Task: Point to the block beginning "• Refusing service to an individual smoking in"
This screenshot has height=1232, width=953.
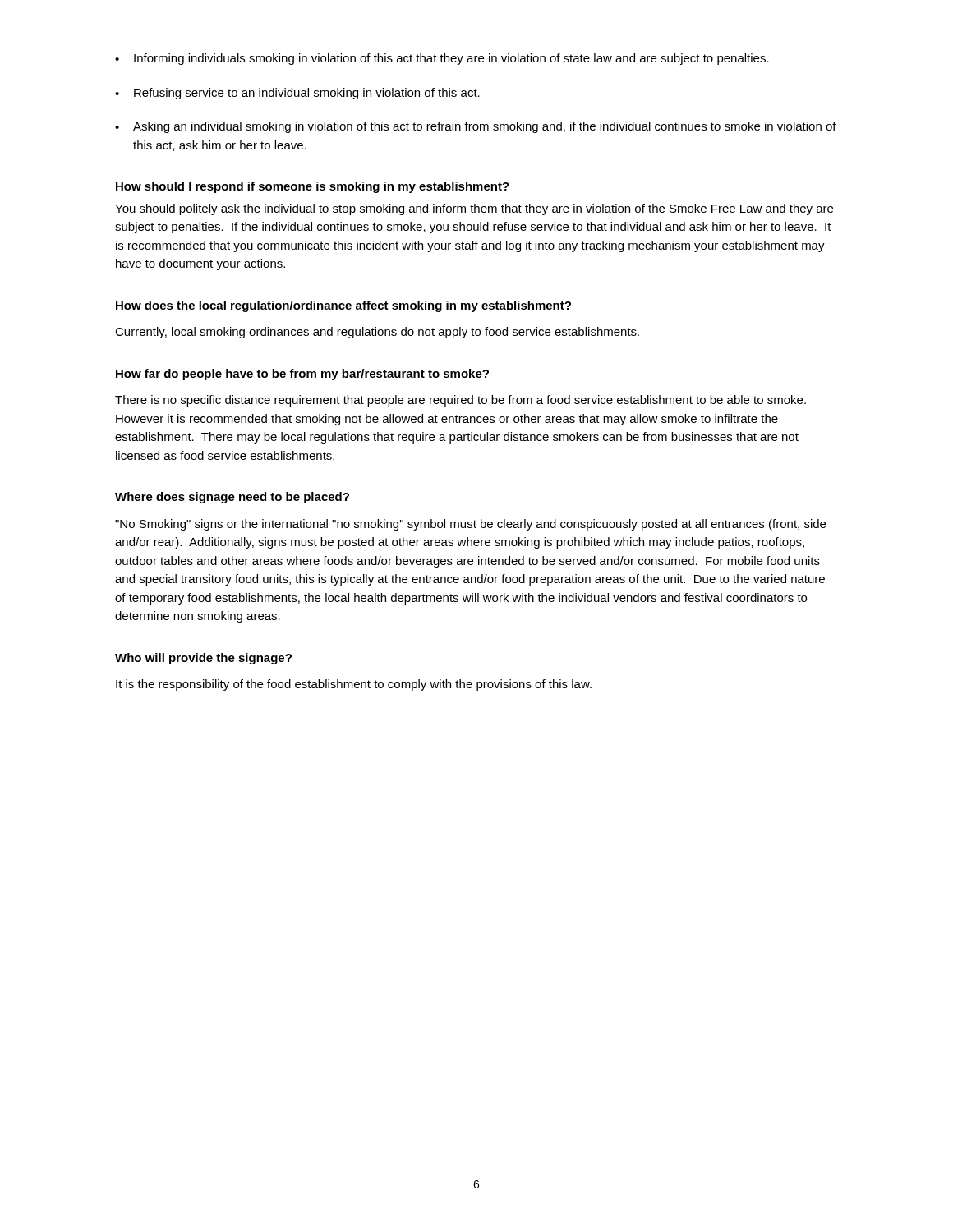Action: (x=298, y=93)
